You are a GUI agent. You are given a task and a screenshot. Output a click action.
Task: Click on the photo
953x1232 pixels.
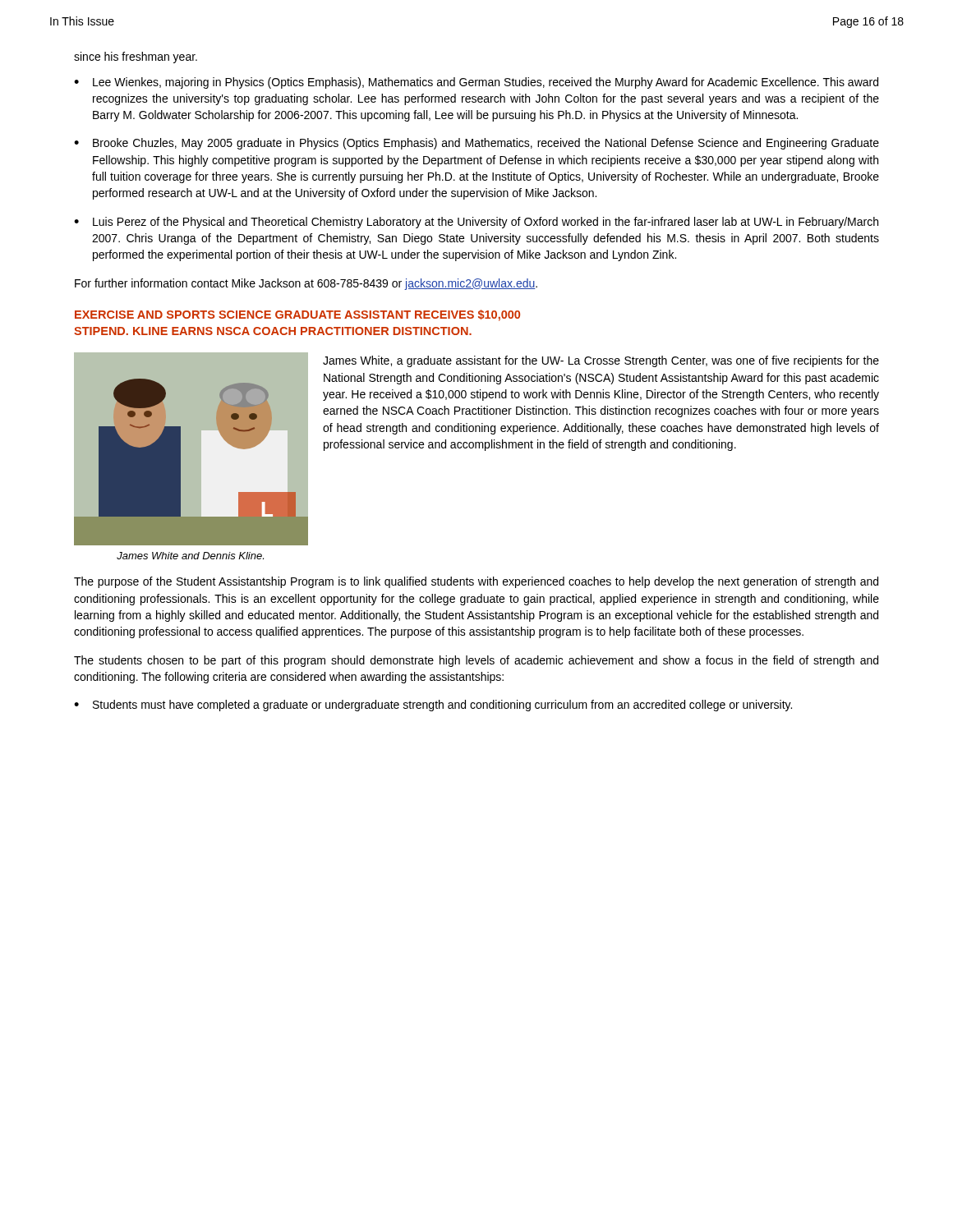pyautogui.click(x=191, y=449)
